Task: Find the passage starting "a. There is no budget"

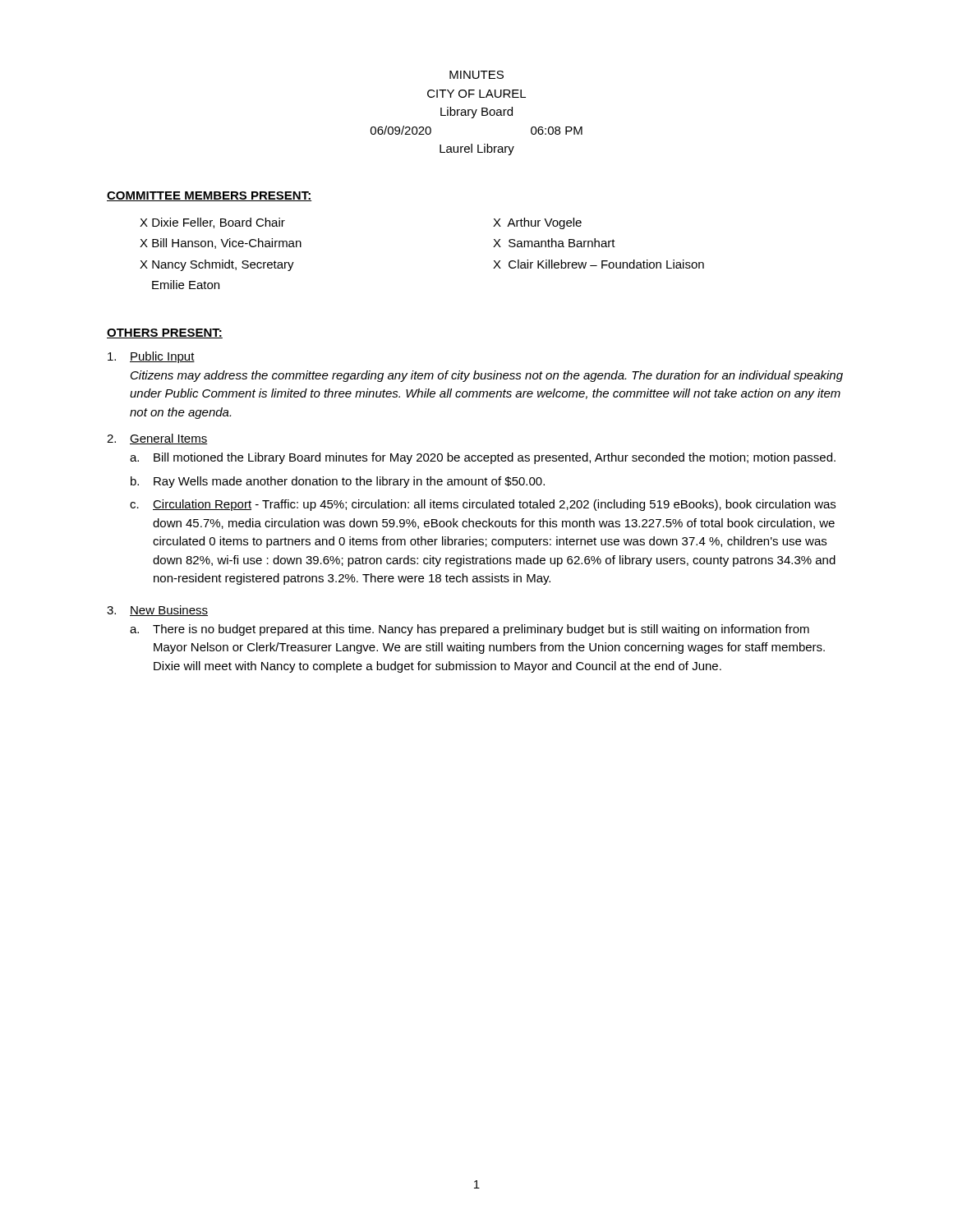Action: pyautogui.click(x=488, y=647)
